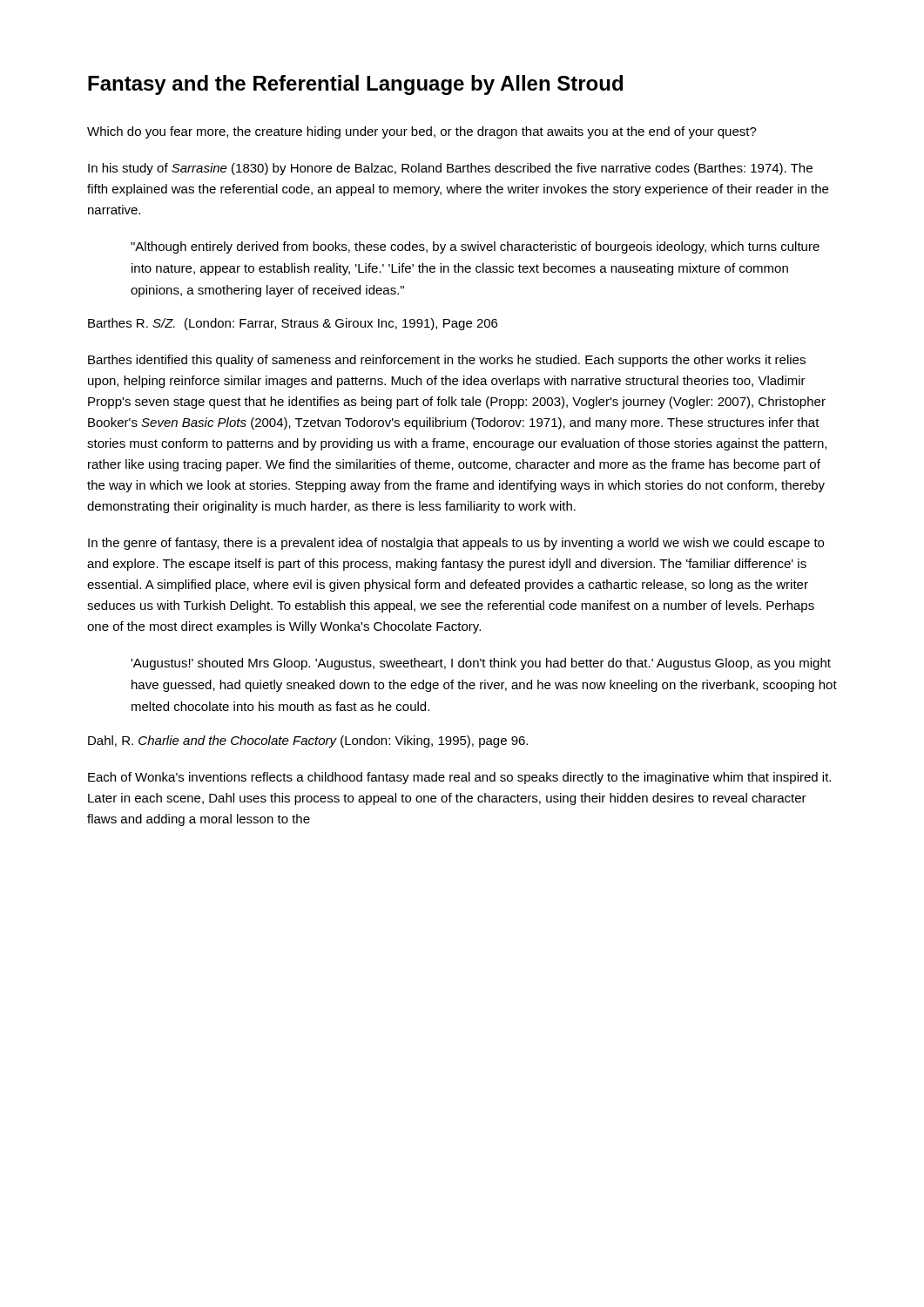
Task: Select the text block that says "'Augustus!' shouted Mrs Gloop. 'Augustus, sweetheart,"
Action: click(484, 685)
